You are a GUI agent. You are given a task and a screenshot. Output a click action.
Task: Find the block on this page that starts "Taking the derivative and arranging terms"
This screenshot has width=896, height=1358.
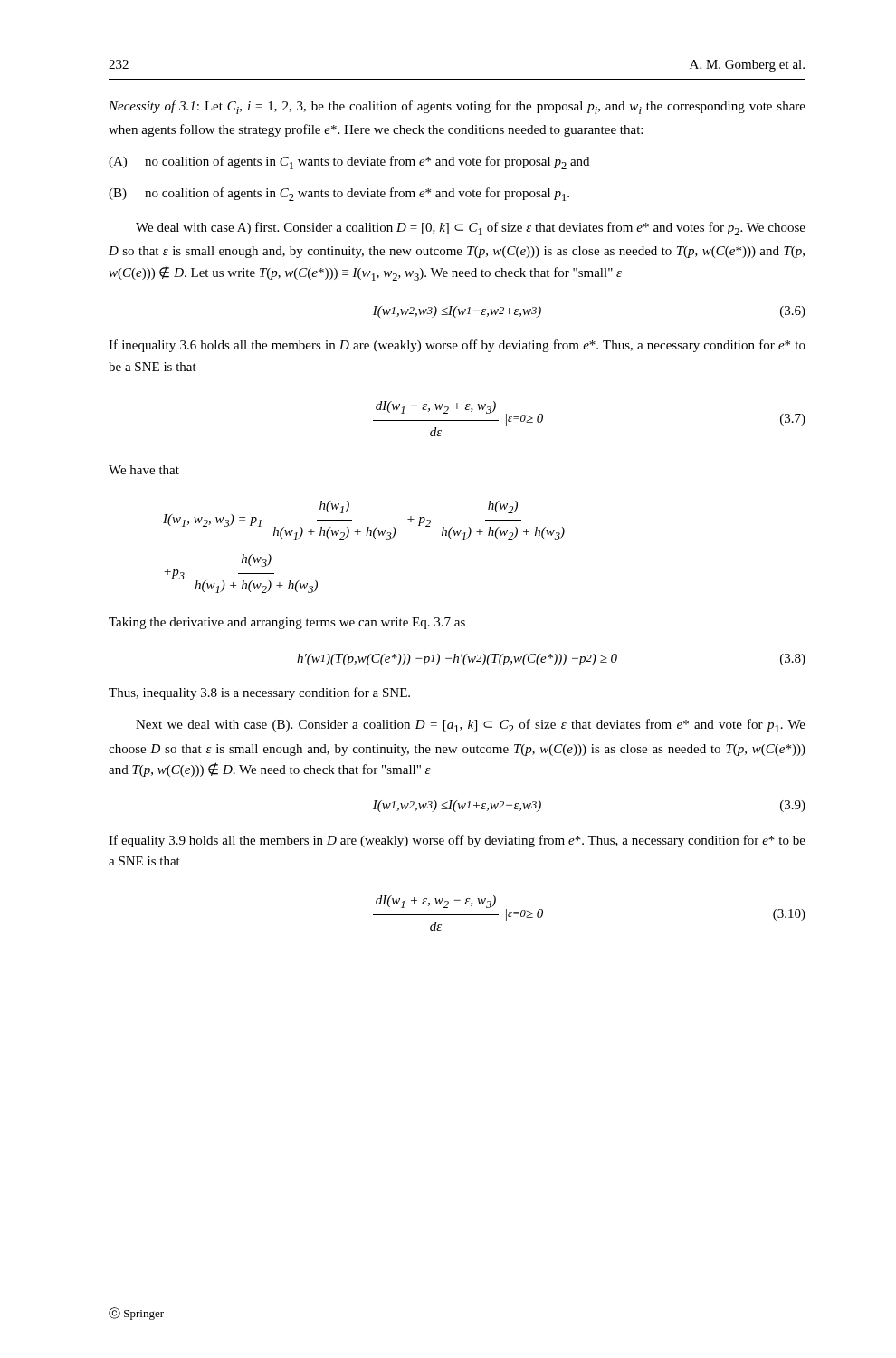click(287, 622)
